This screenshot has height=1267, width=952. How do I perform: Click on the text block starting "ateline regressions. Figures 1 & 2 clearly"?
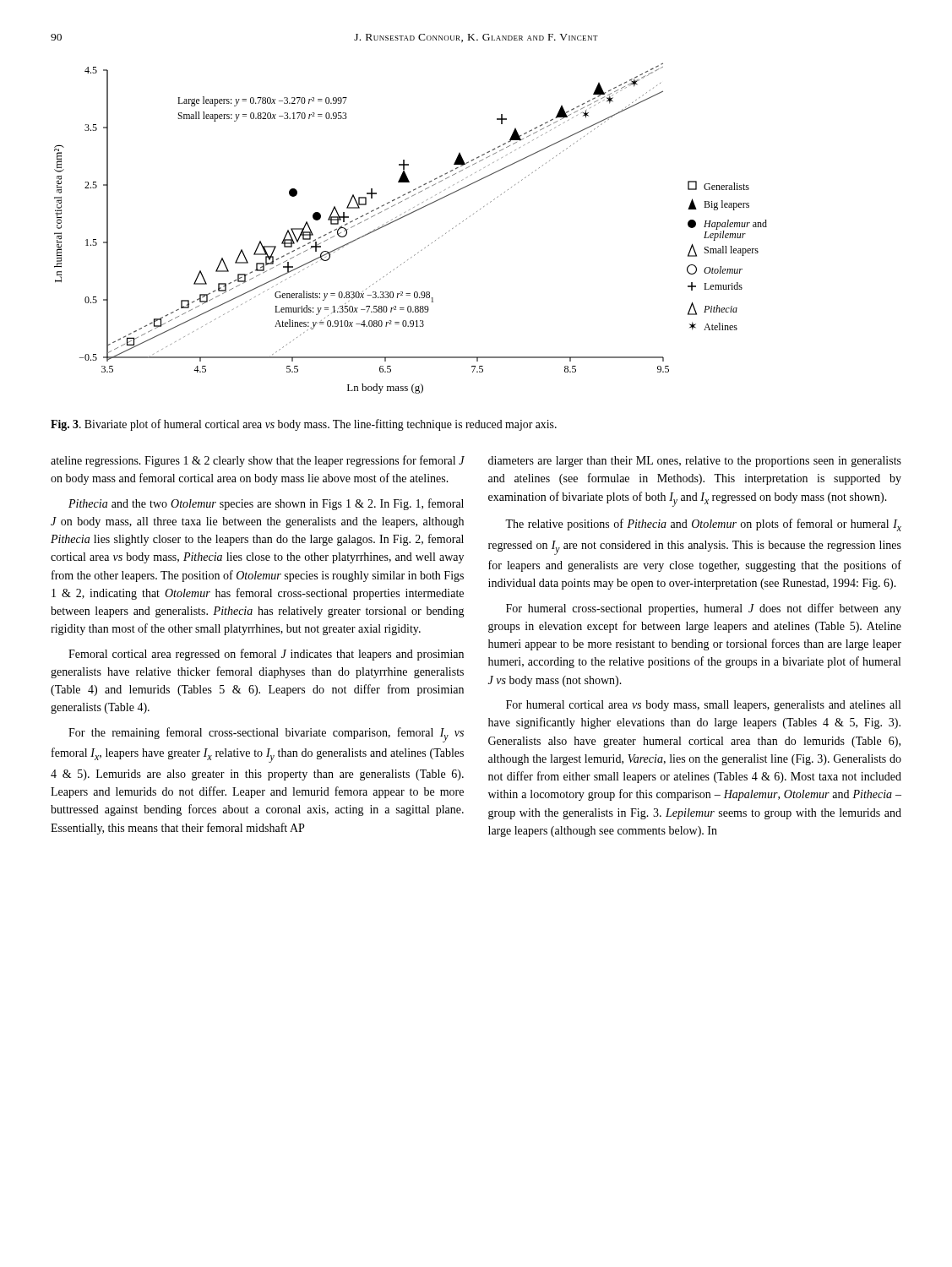click(257, 644)
